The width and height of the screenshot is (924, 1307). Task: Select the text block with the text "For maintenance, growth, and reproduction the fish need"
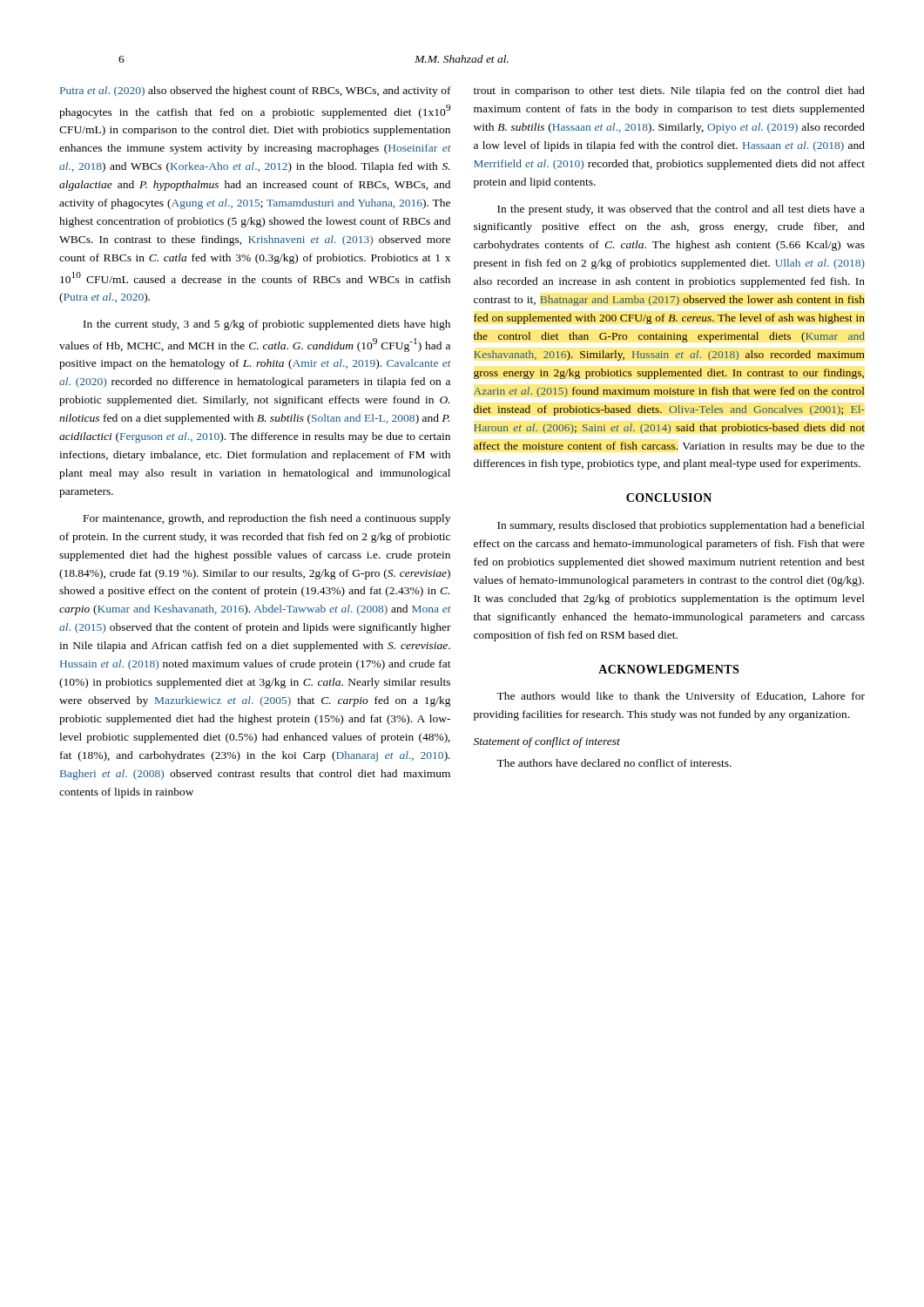point(255,655)
